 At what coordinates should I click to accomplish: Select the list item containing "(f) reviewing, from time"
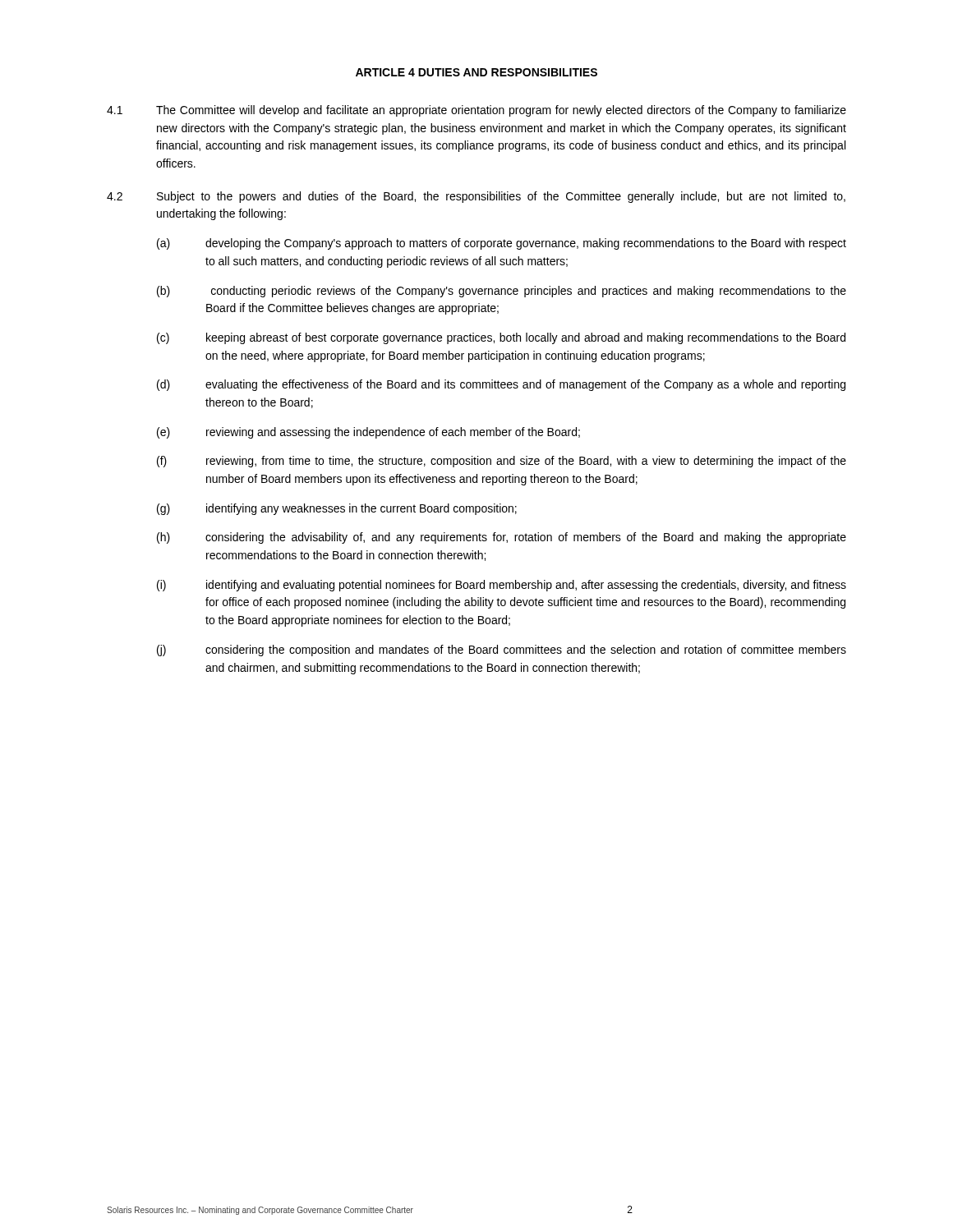501,471
